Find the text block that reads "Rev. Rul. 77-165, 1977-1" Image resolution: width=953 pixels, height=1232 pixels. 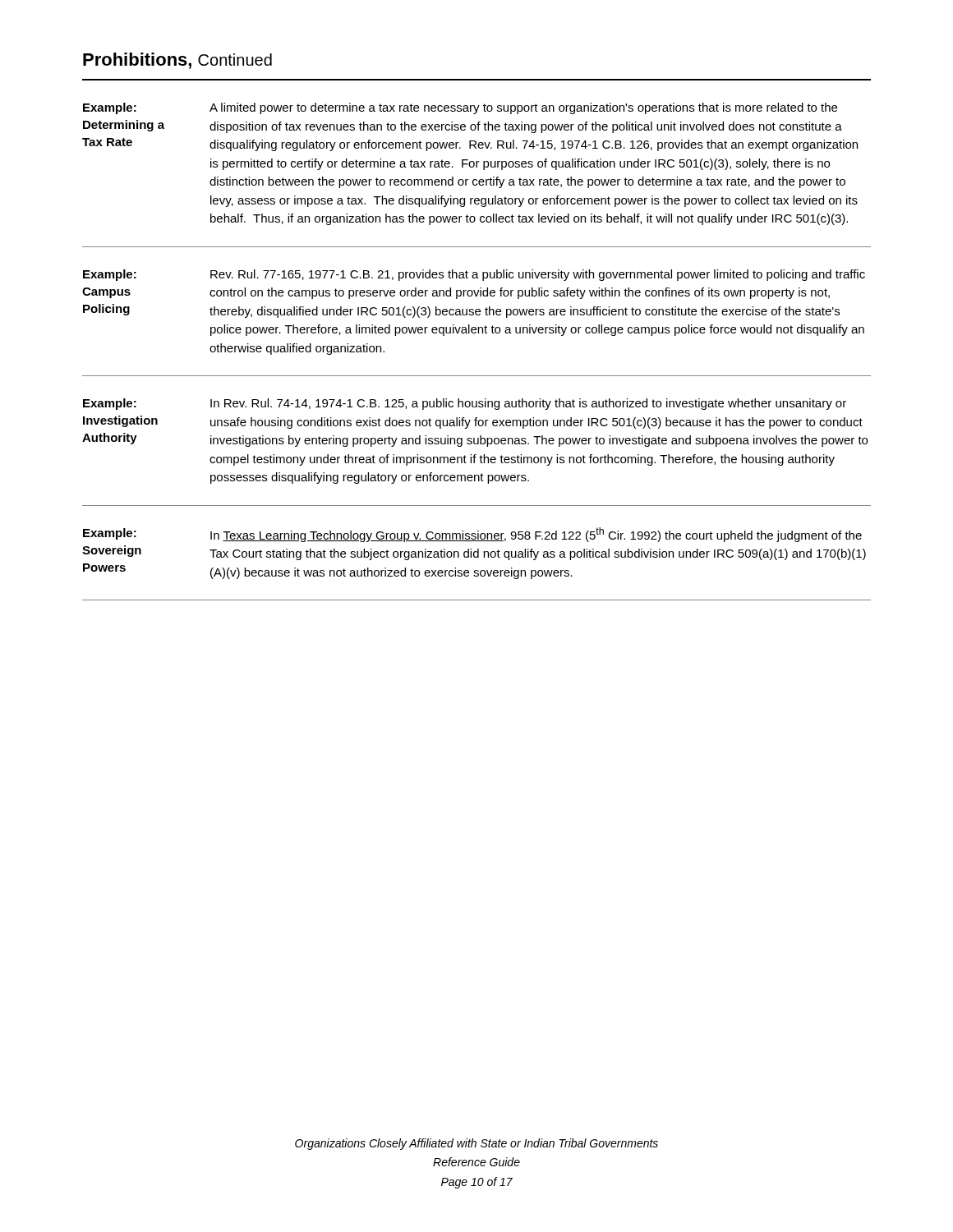click(x=537, y=310)
